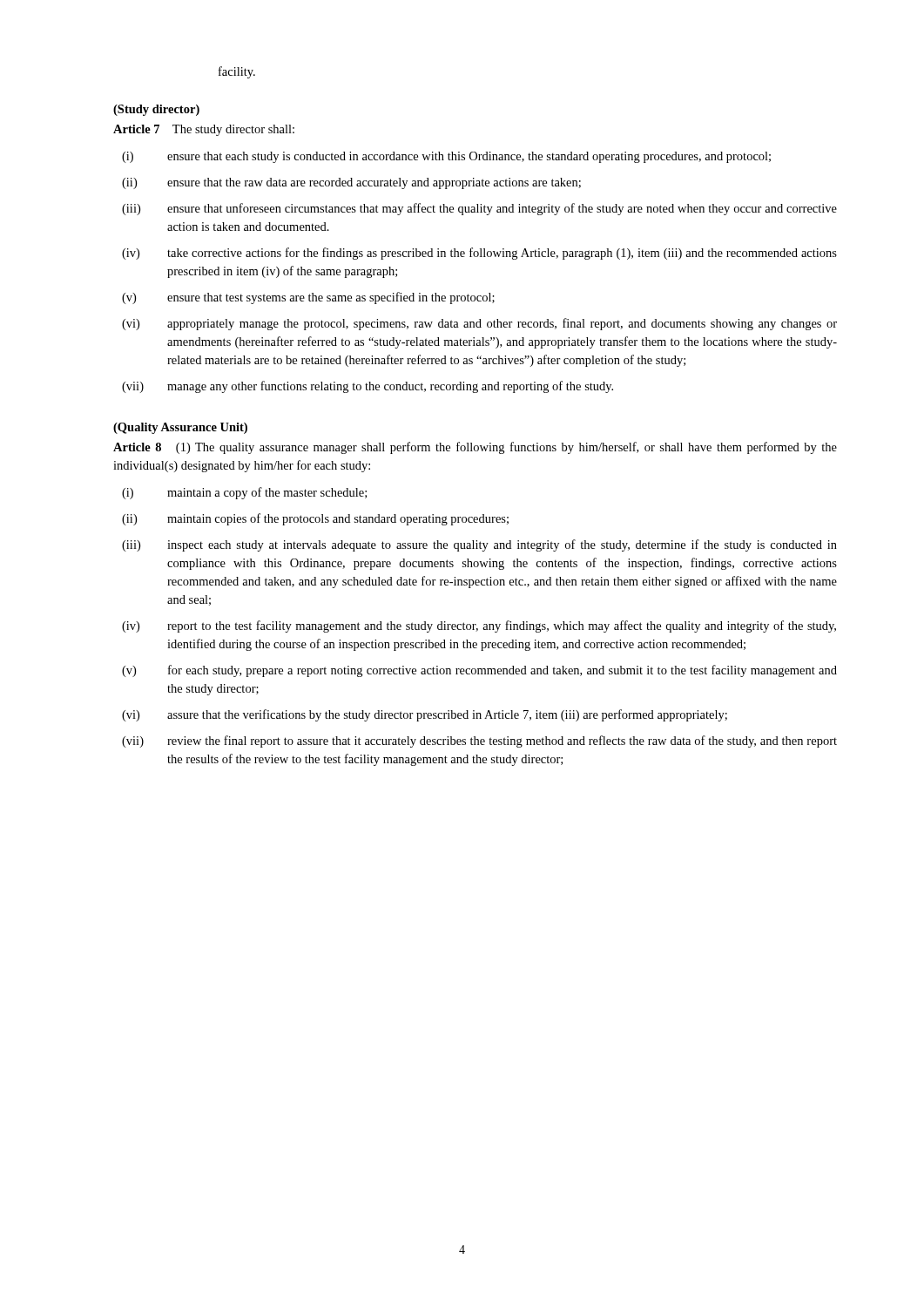Where does it say "(Study director)"?
Screen dimensions: 1307x924
156,109
